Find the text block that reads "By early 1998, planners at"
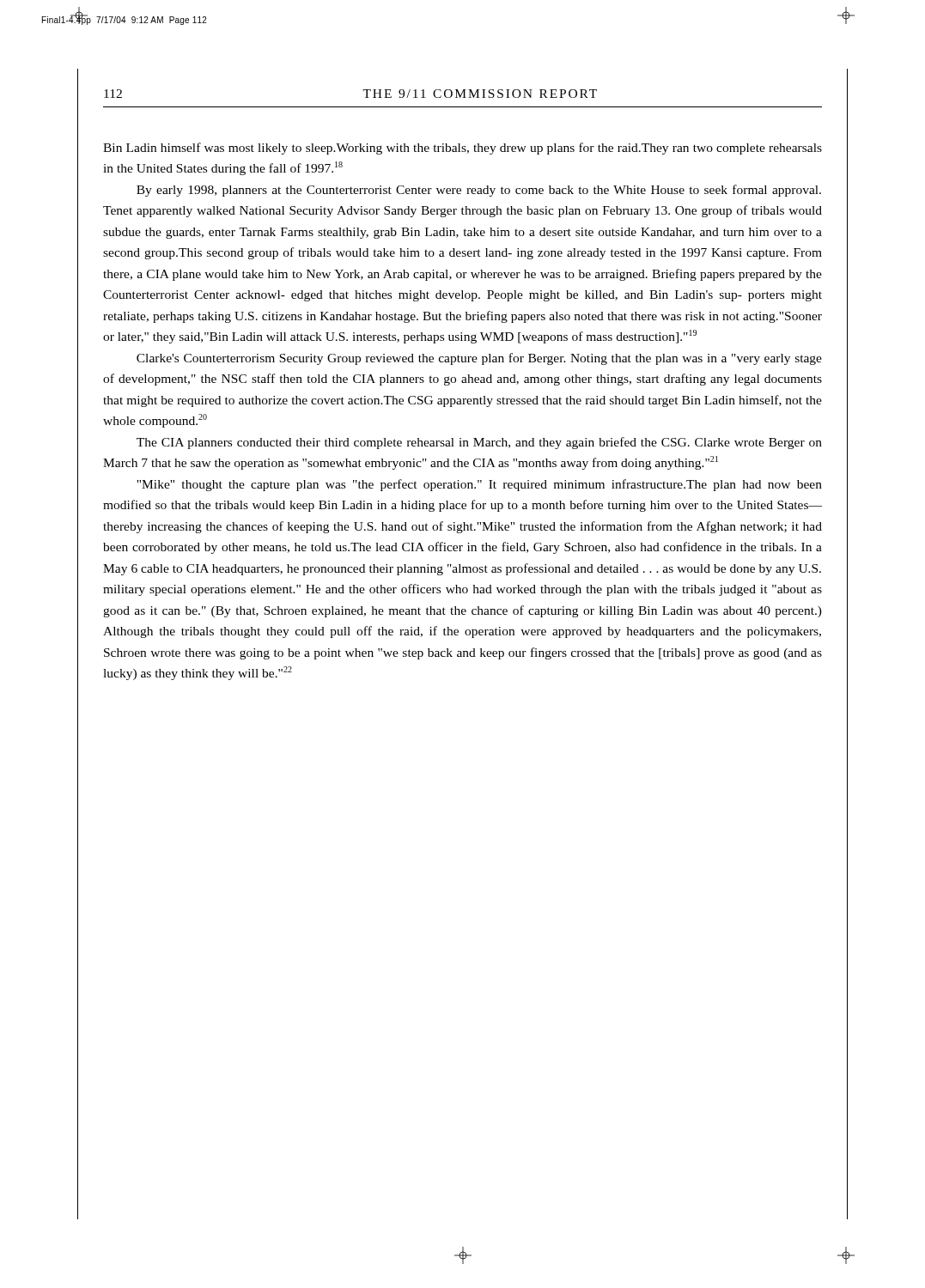Image resolution: width=925 pixels, height=1288 pixels. click(462, 264)
